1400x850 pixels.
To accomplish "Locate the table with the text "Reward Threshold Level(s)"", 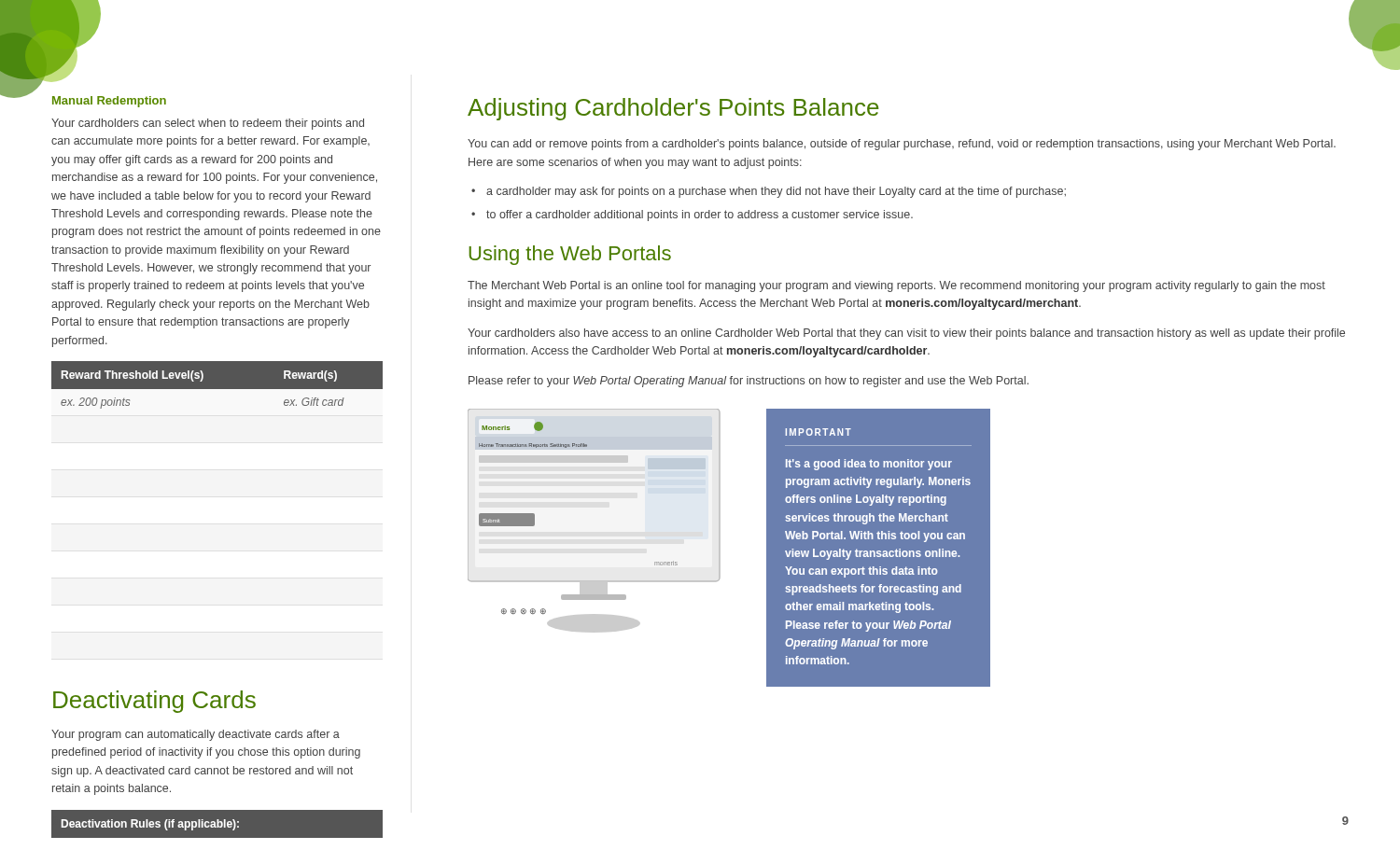I will [x=217, y=510].
